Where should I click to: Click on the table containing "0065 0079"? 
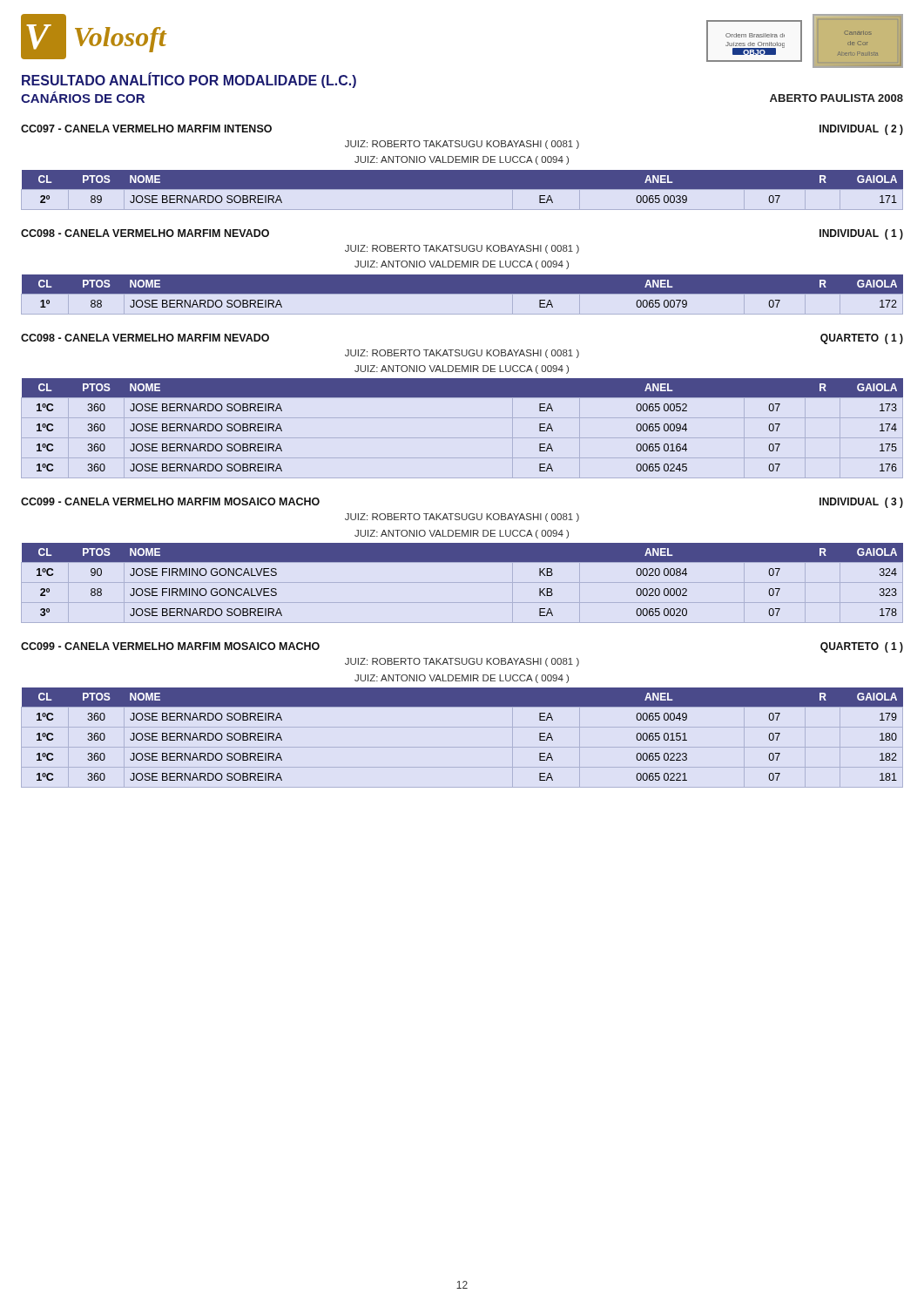[462, 294]
